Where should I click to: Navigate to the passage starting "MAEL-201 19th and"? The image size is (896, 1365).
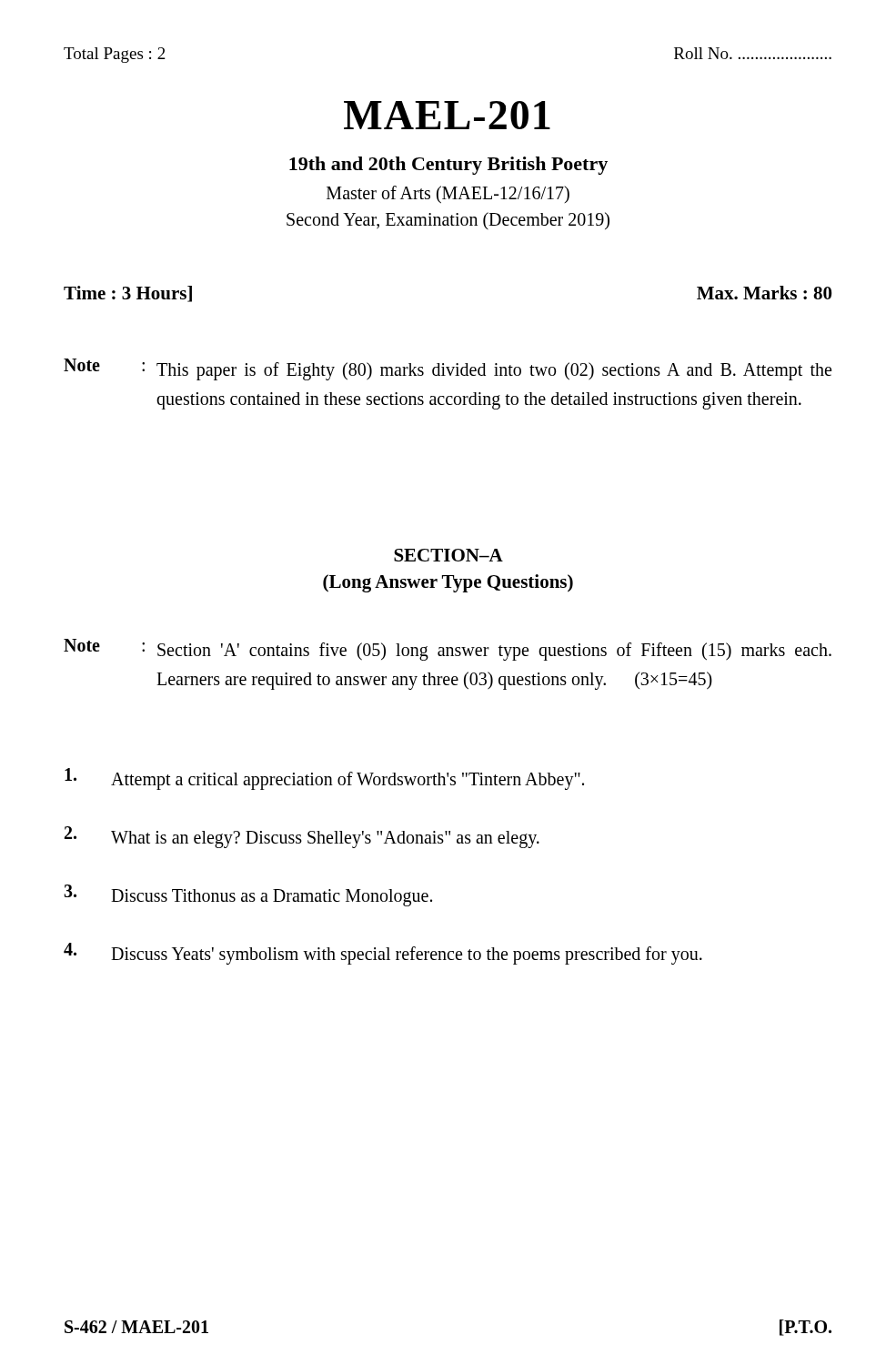(x=448, y=161)
